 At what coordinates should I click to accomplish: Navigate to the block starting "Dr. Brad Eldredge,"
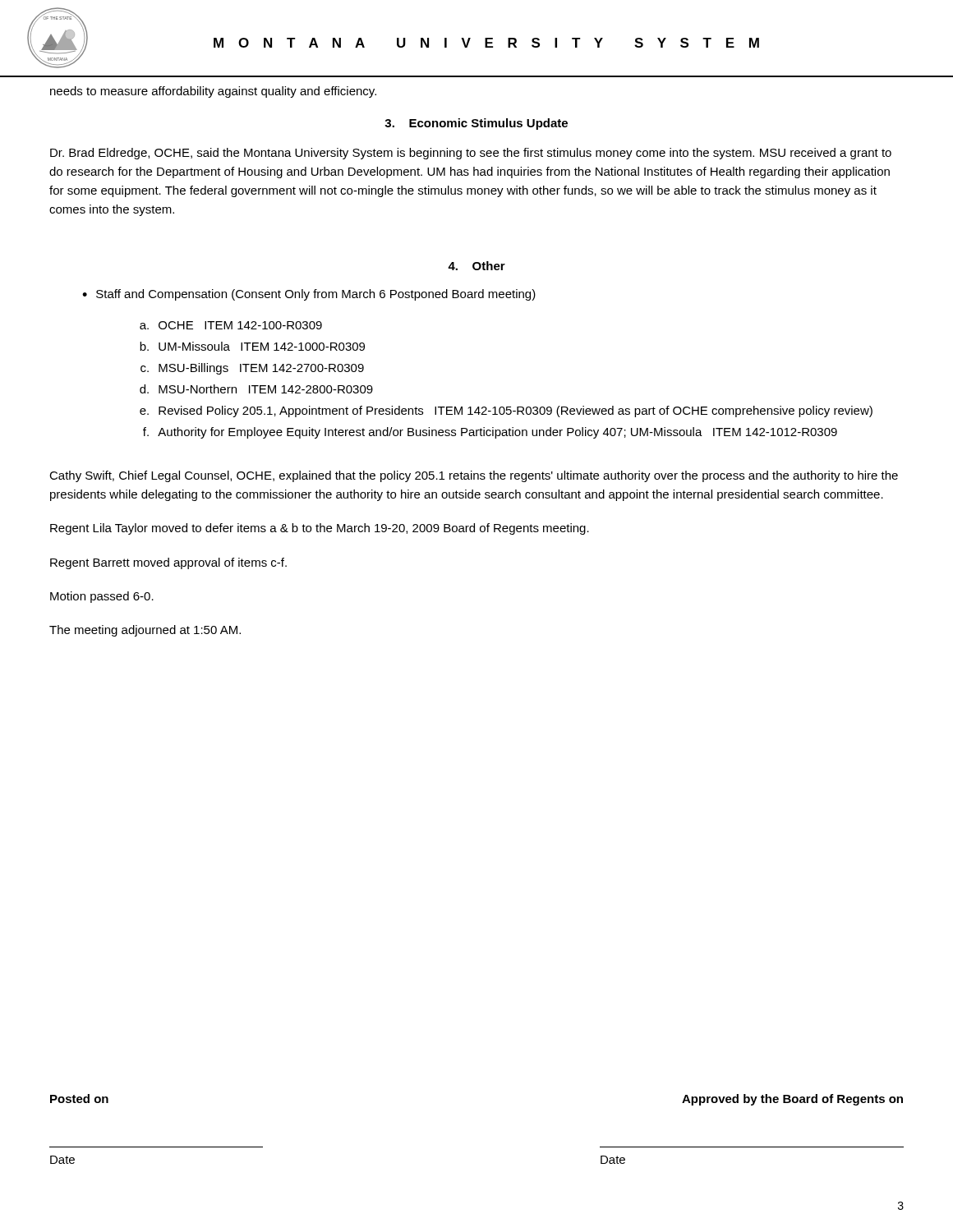click(x=470, y=181)
